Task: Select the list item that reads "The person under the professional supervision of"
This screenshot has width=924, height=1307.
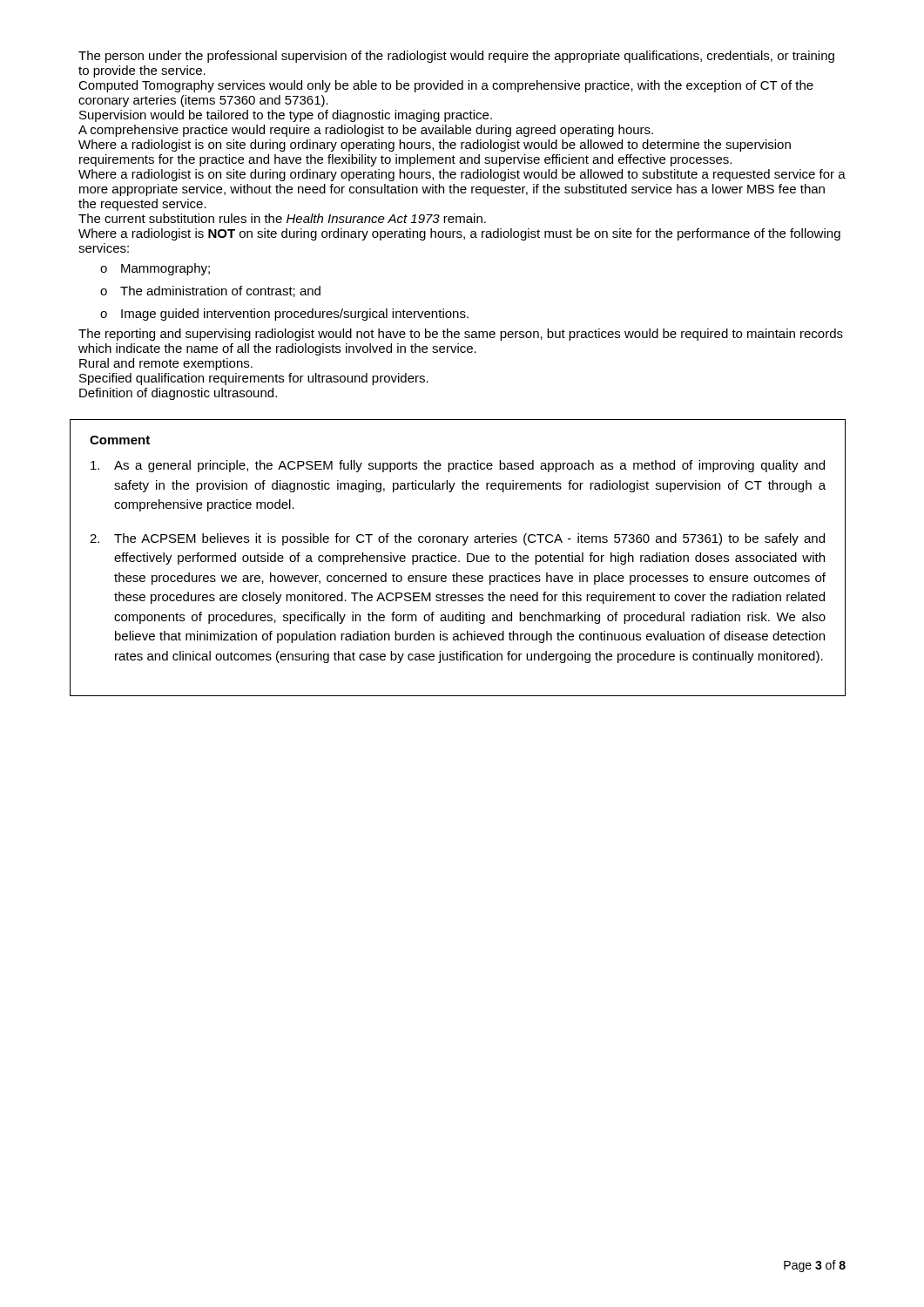Action: click(462, 63)
